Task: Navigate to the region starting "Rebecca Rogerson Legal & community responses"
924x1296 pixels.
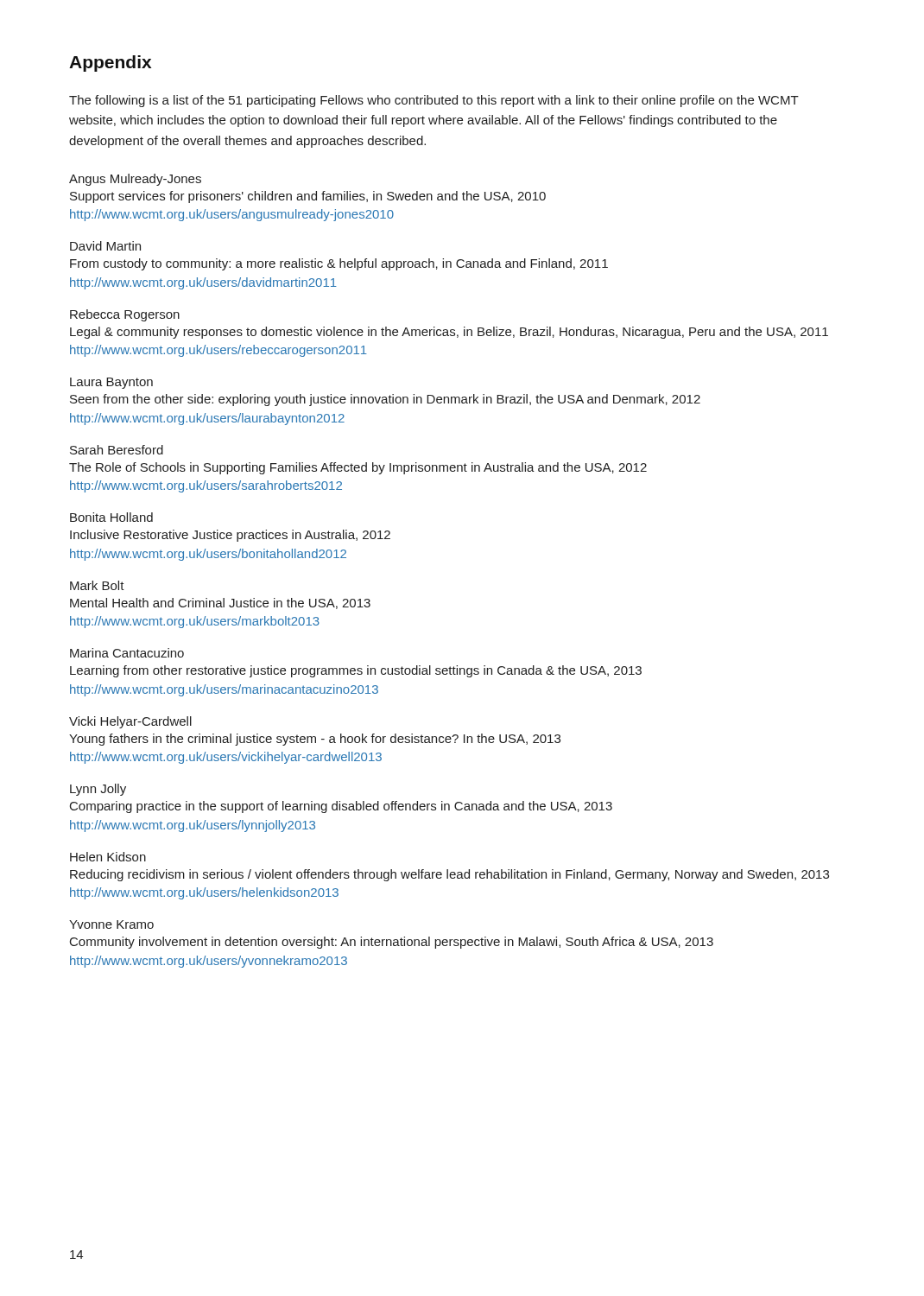Action: 458,332
